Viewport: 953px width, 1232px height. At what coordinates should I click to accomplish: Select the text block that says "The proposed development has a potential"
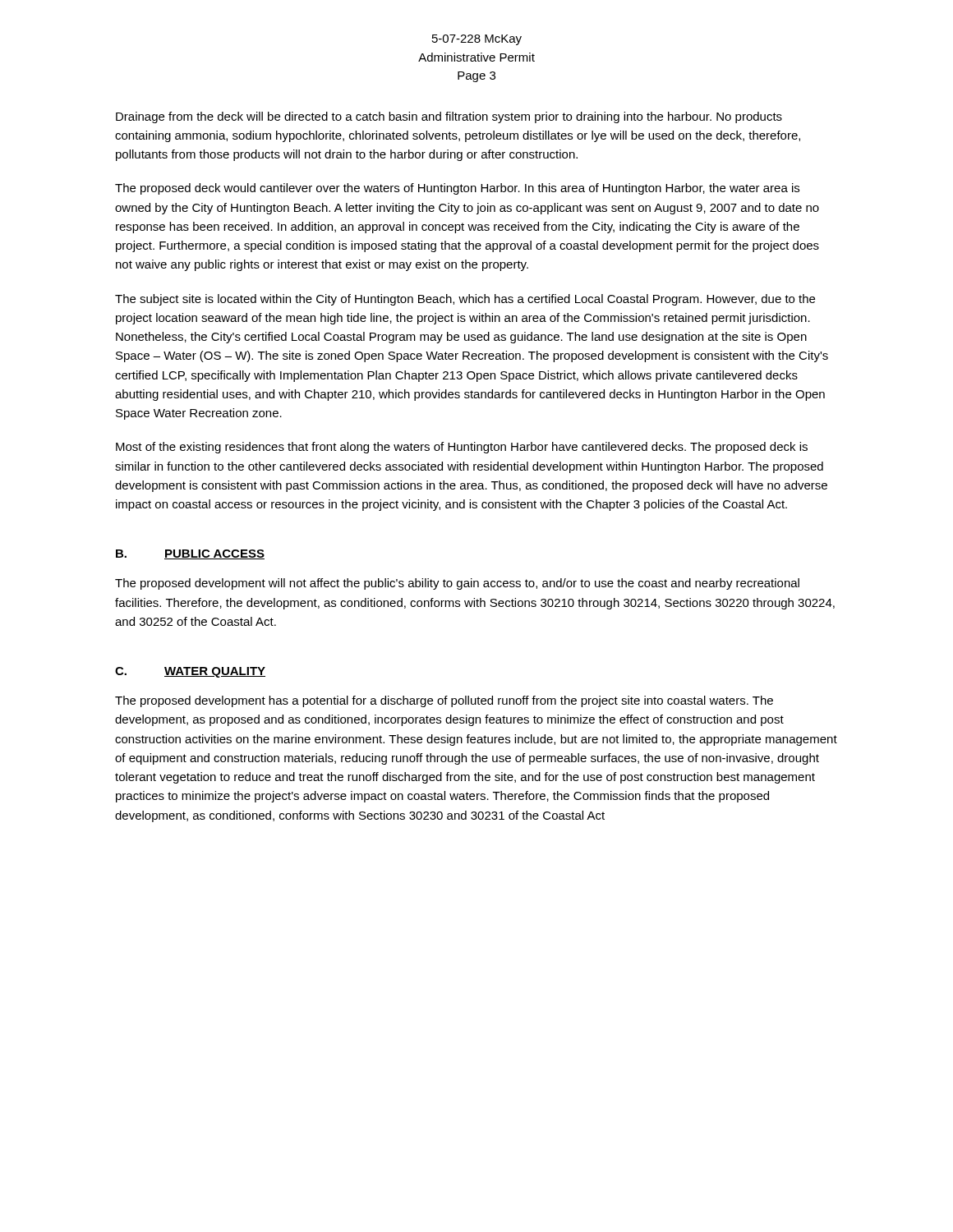coord(476,757)
